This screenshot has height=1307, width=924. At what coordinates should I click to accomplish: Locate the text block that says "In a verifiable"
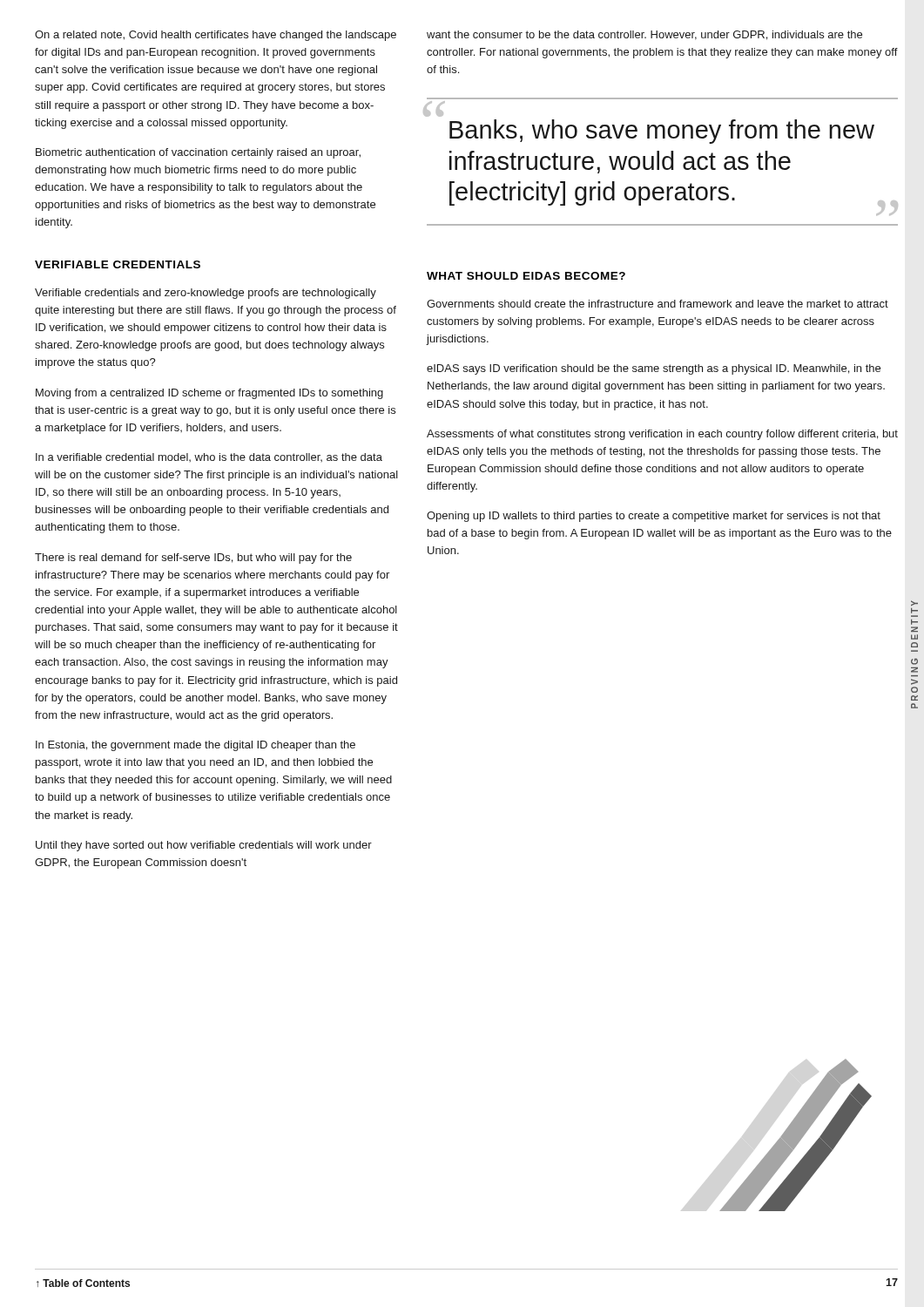(216, 492)
